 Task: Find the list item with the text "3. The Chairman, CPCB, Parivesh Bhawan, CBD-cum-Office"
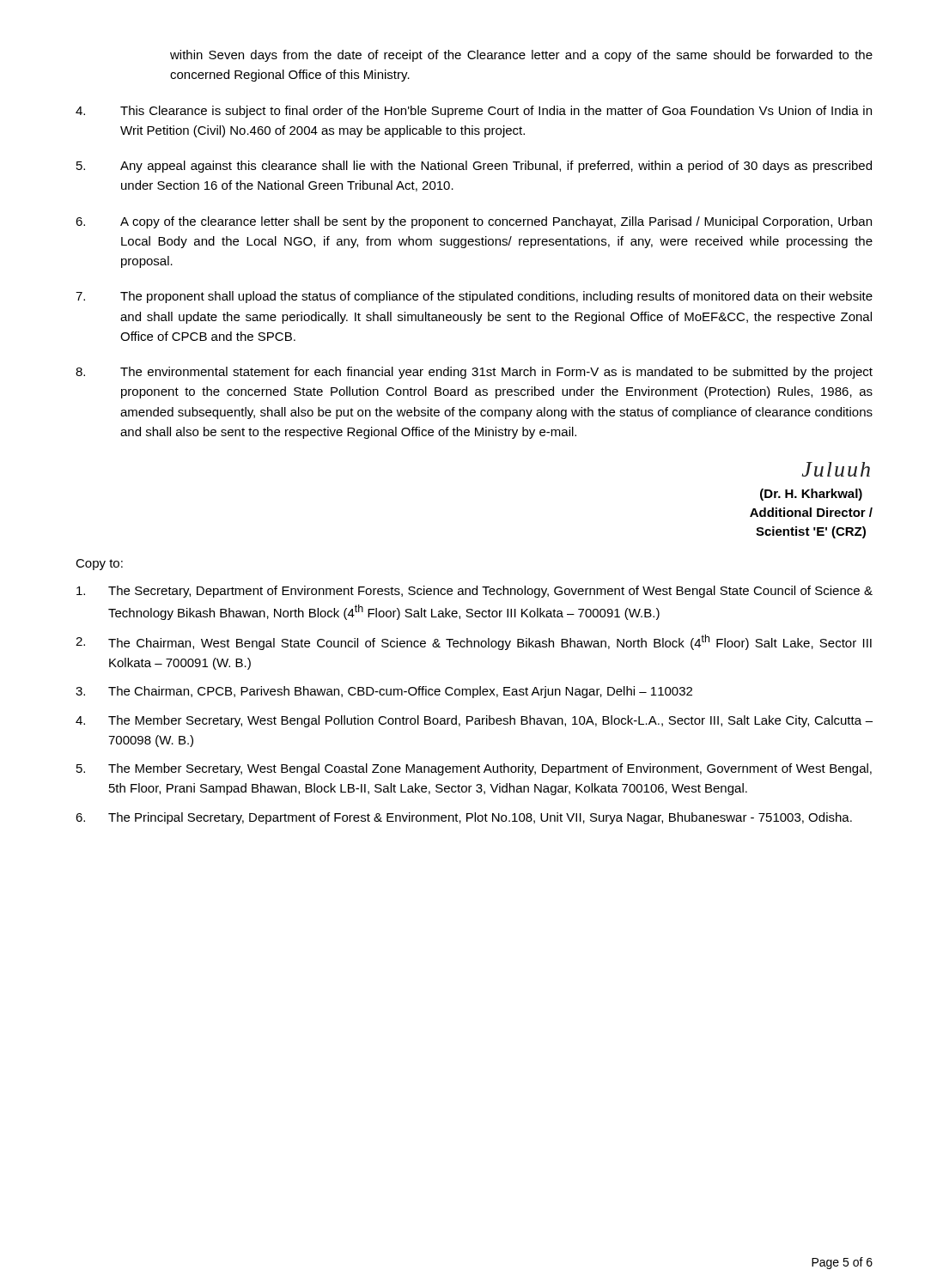click(474, 691)
